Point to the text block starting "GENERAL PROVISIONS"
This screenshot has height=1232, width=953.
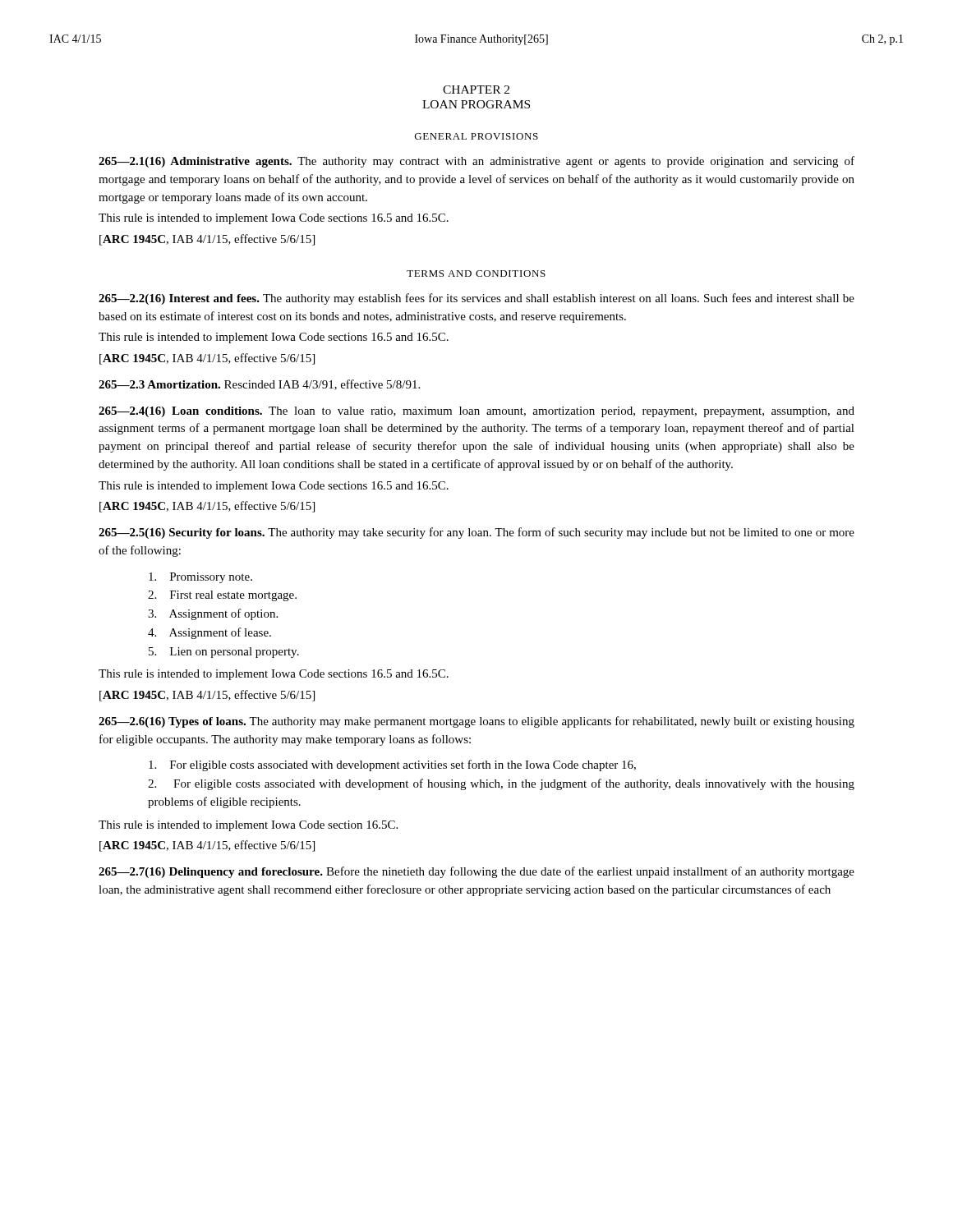[x=476, y=136]
